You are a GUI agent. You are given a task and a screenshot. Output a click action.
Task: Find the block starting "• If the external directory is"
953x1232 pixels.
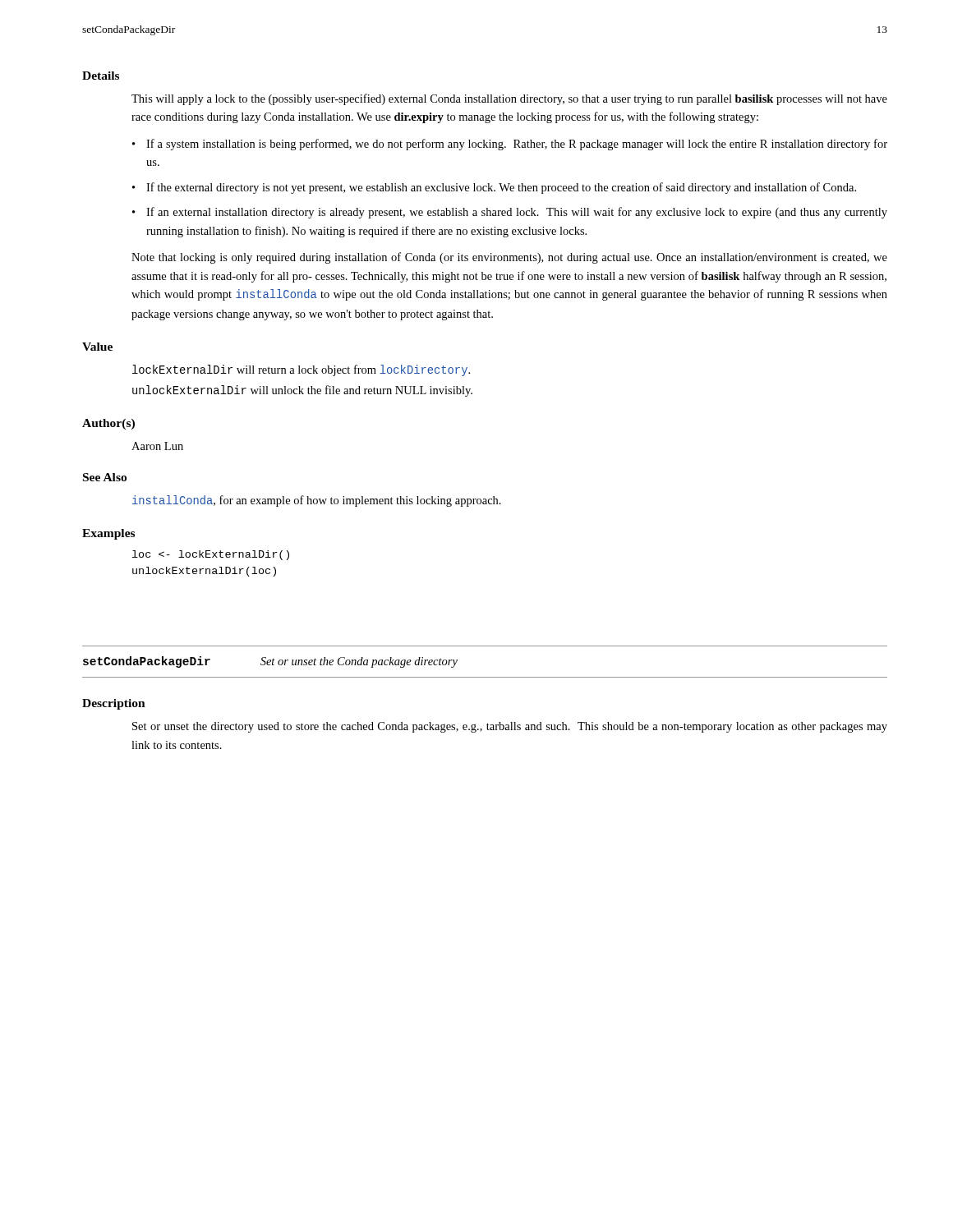point(509,187)
